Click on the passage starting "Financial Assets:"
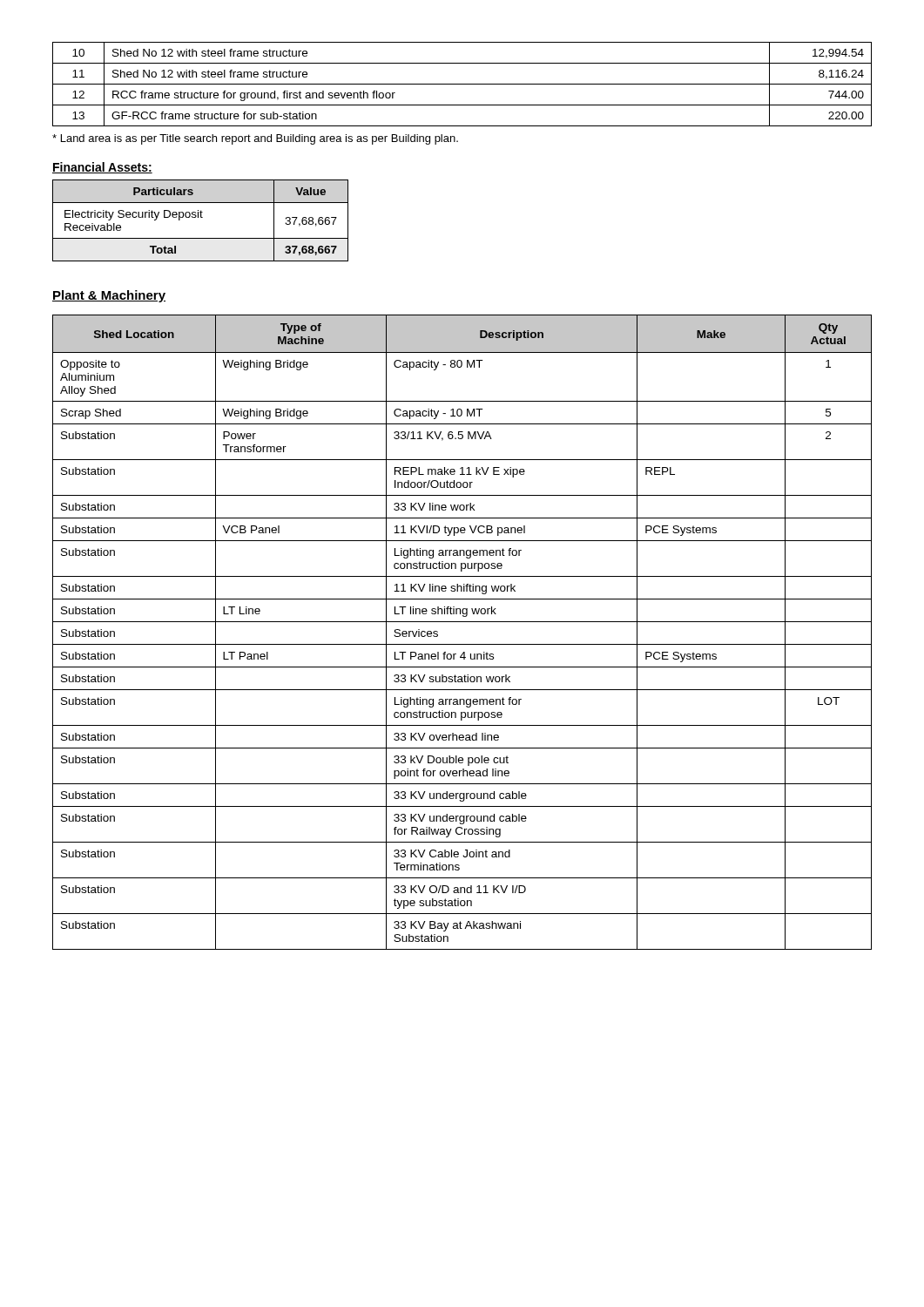Viewport: 924px width, 1307px height. point(102,167)
